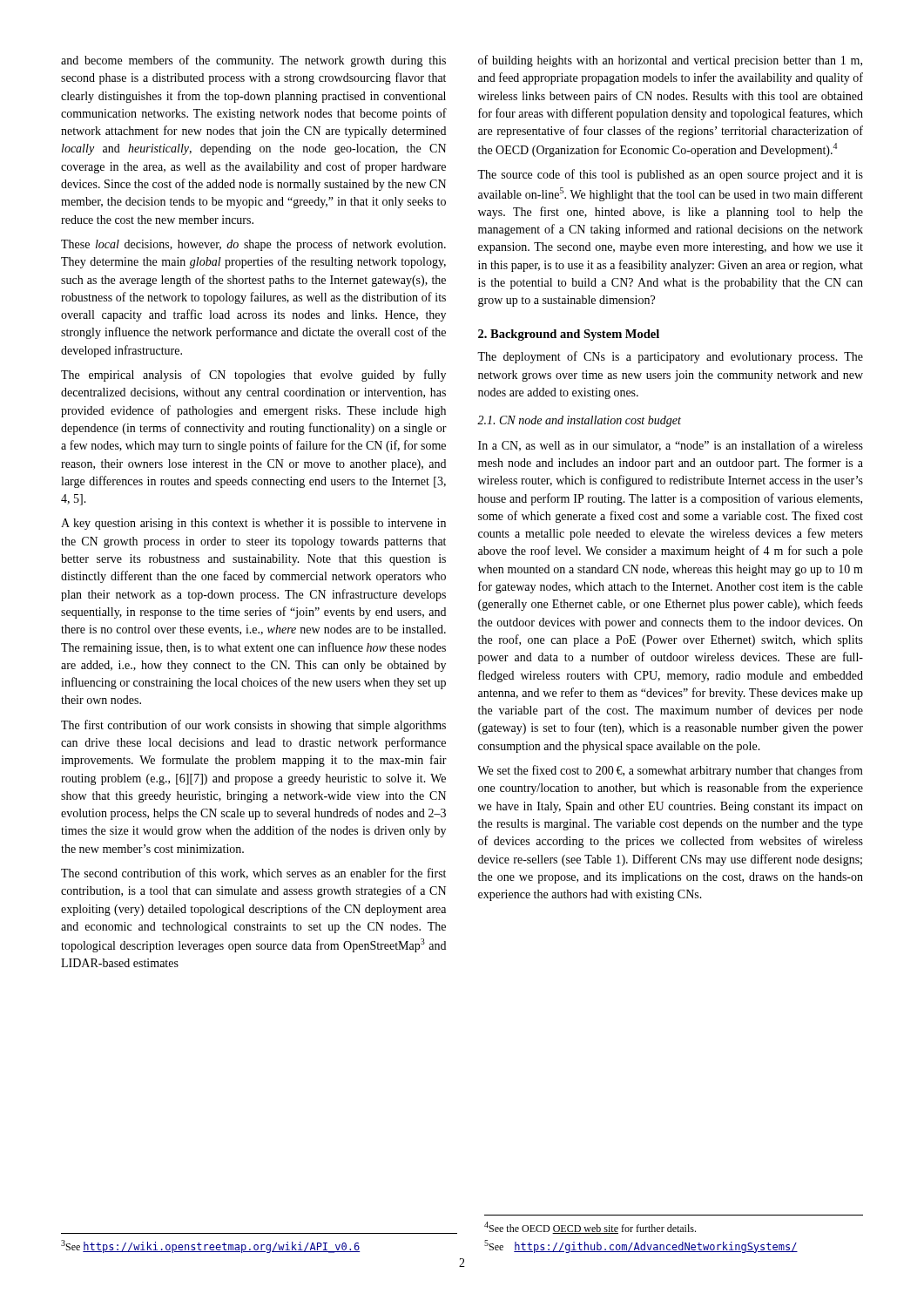Click on the text block that reads "The deployment of CNs is"
The width and height of the screenshot is (924, 1307).
(x=670, y=376)
